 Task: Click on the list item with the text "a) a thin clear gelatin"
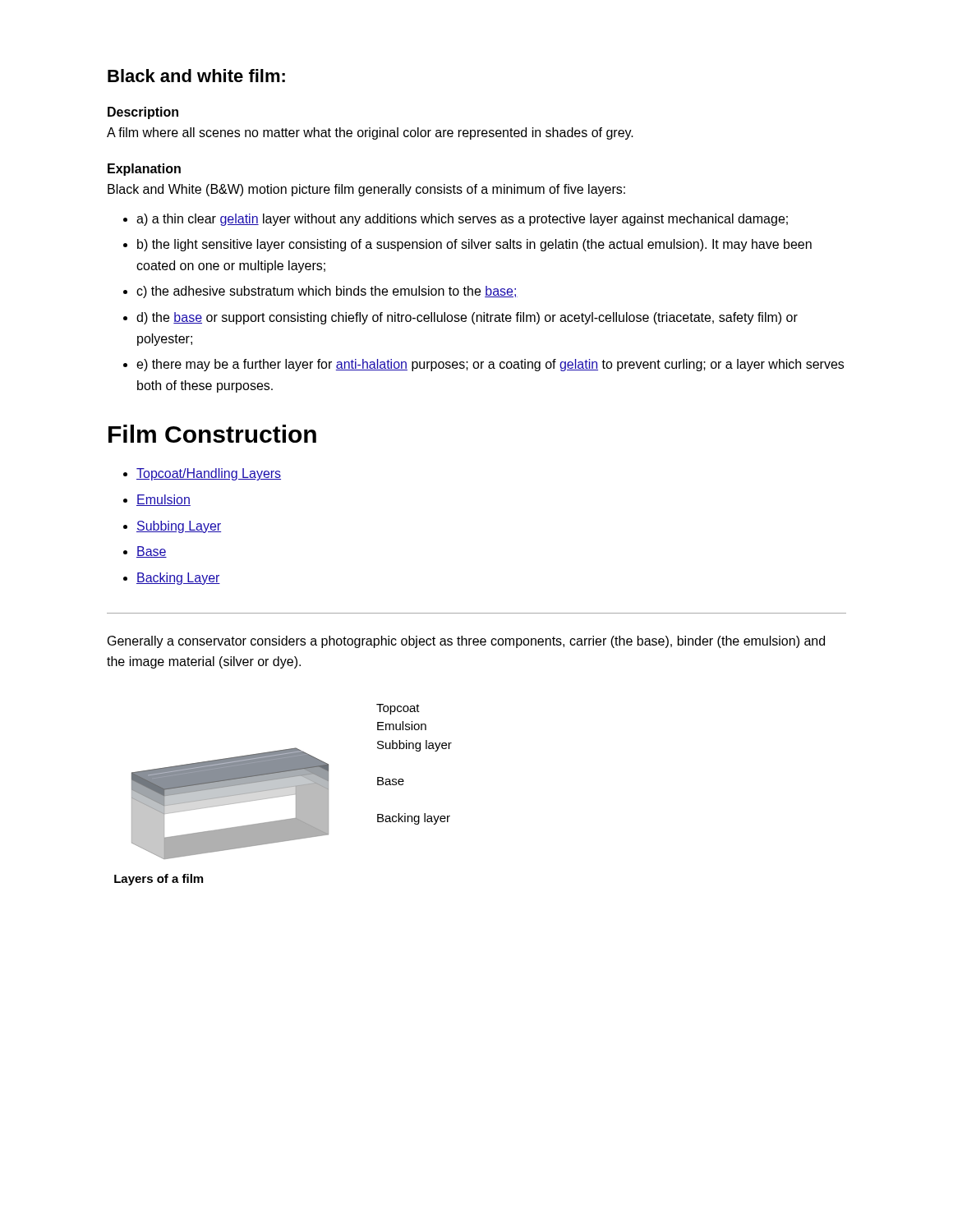click(491, 219)
